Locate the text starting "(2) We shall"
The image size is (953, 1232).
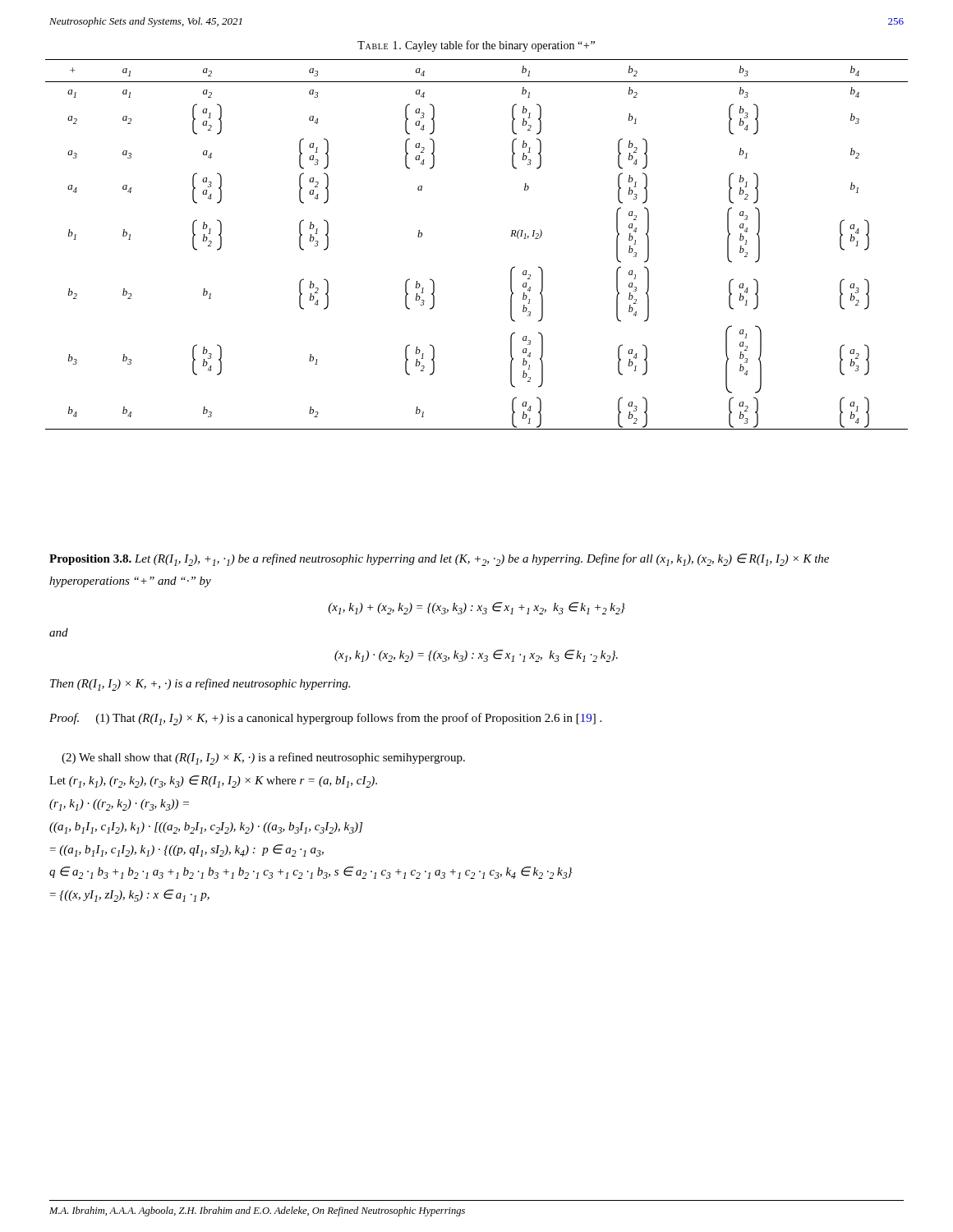[311, 828]
